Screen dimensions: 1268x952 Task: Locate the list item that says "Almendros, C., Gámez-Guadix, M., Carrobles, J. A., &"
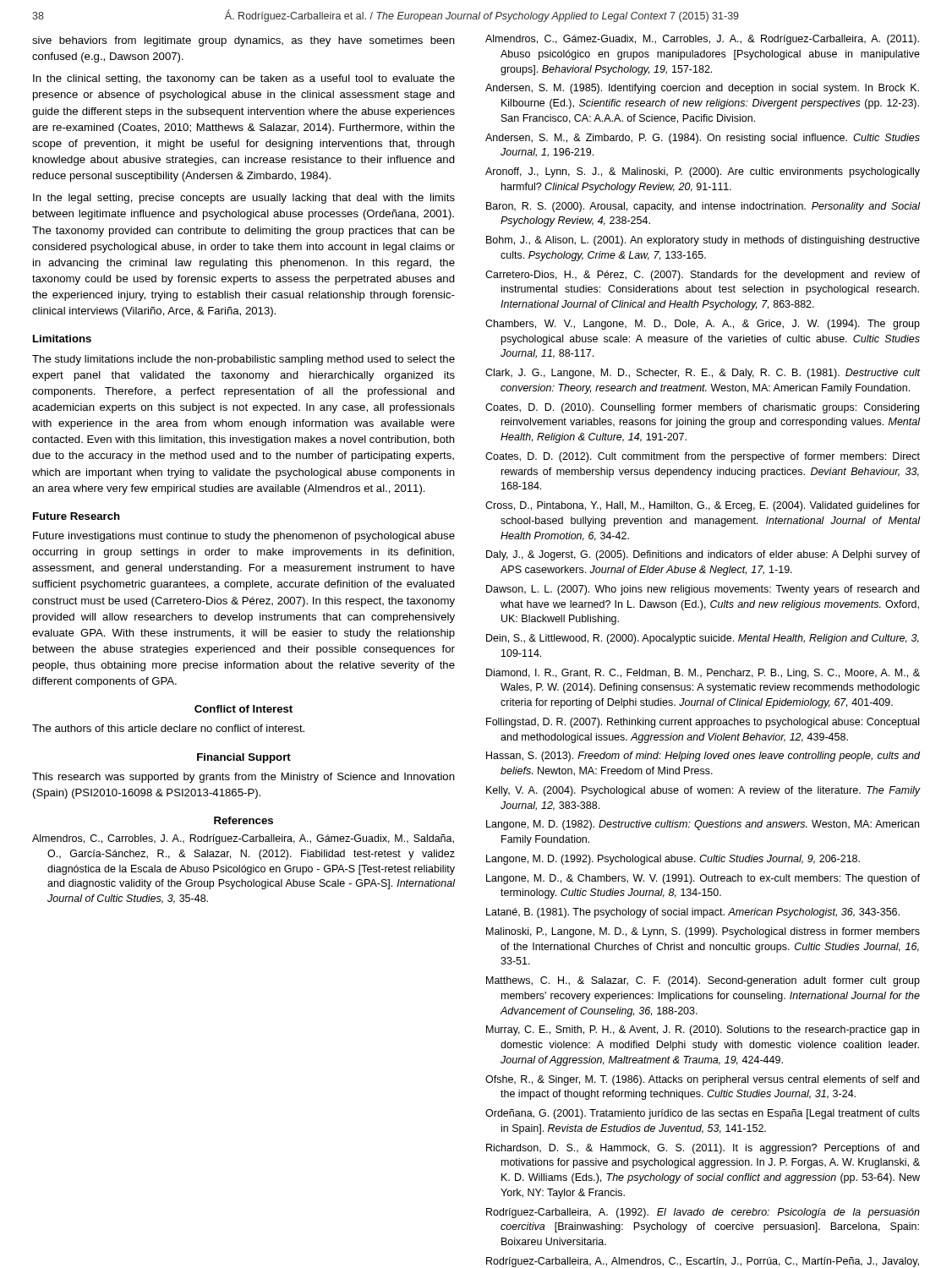pos(703,54)
